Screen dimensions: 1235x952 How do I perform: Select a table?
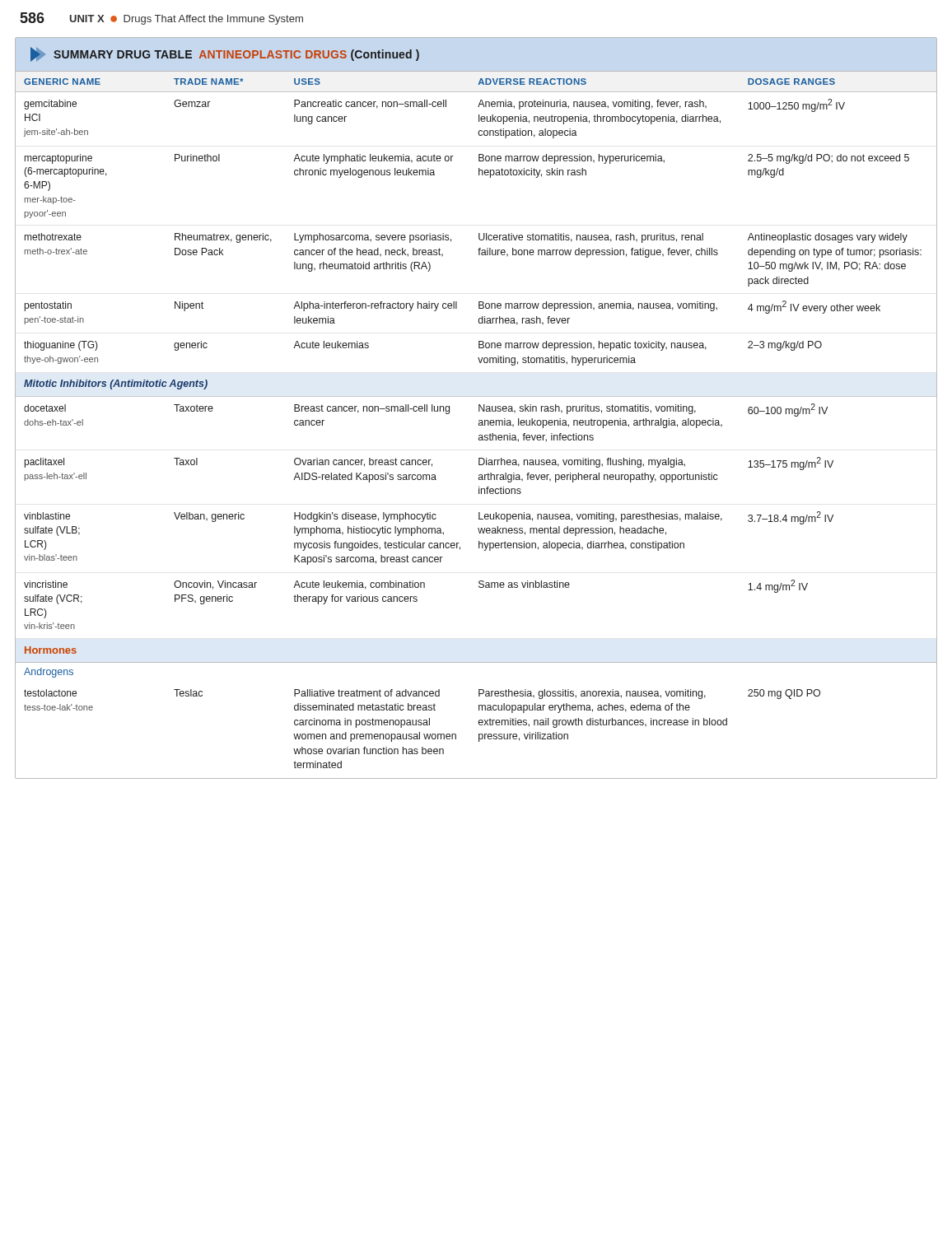(476, 425)
